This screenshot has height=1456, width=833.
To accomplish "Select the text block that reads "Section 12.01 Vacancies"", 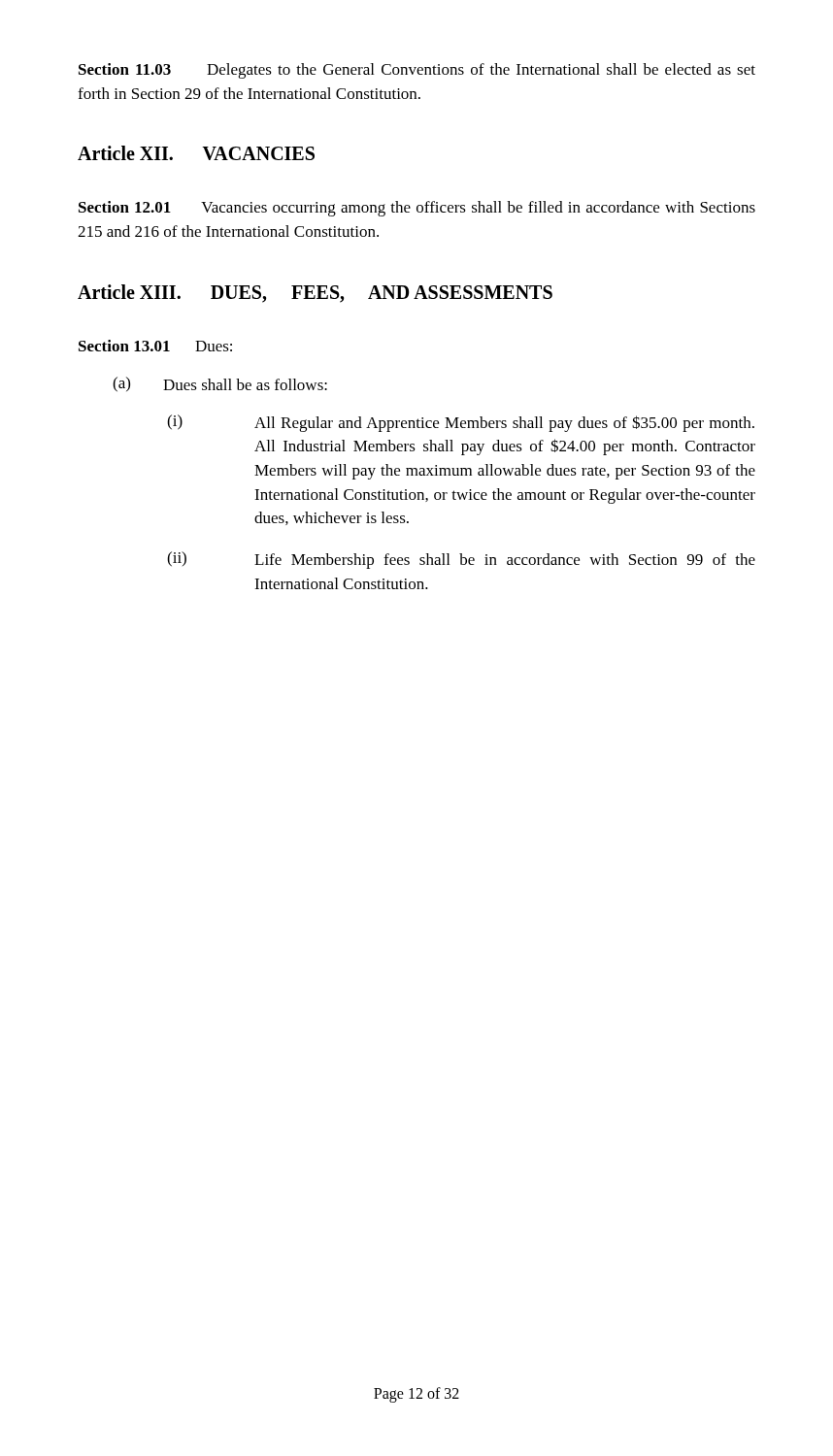I will 416,219.
